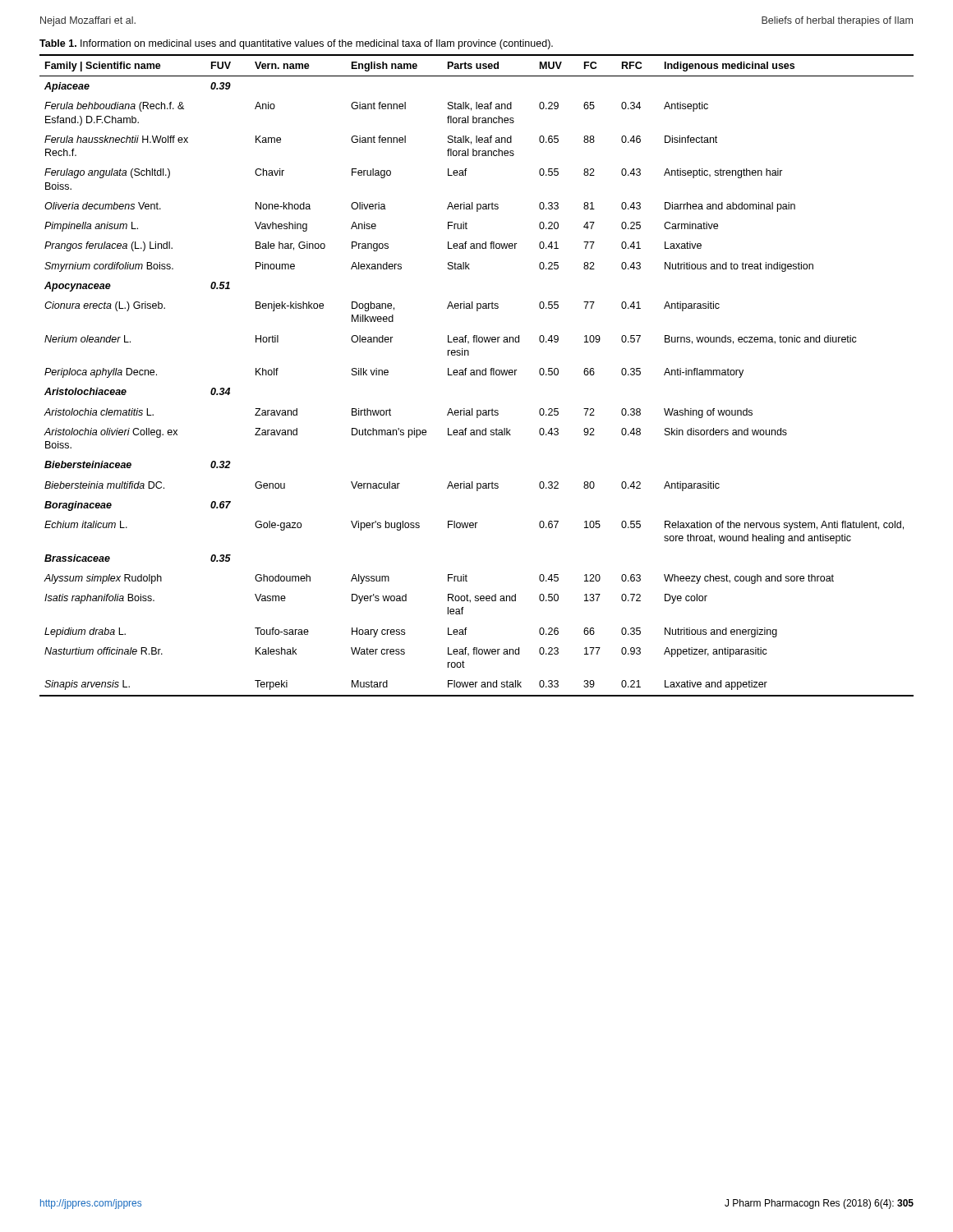
Task: Find a caption
Action: [297, 44]
